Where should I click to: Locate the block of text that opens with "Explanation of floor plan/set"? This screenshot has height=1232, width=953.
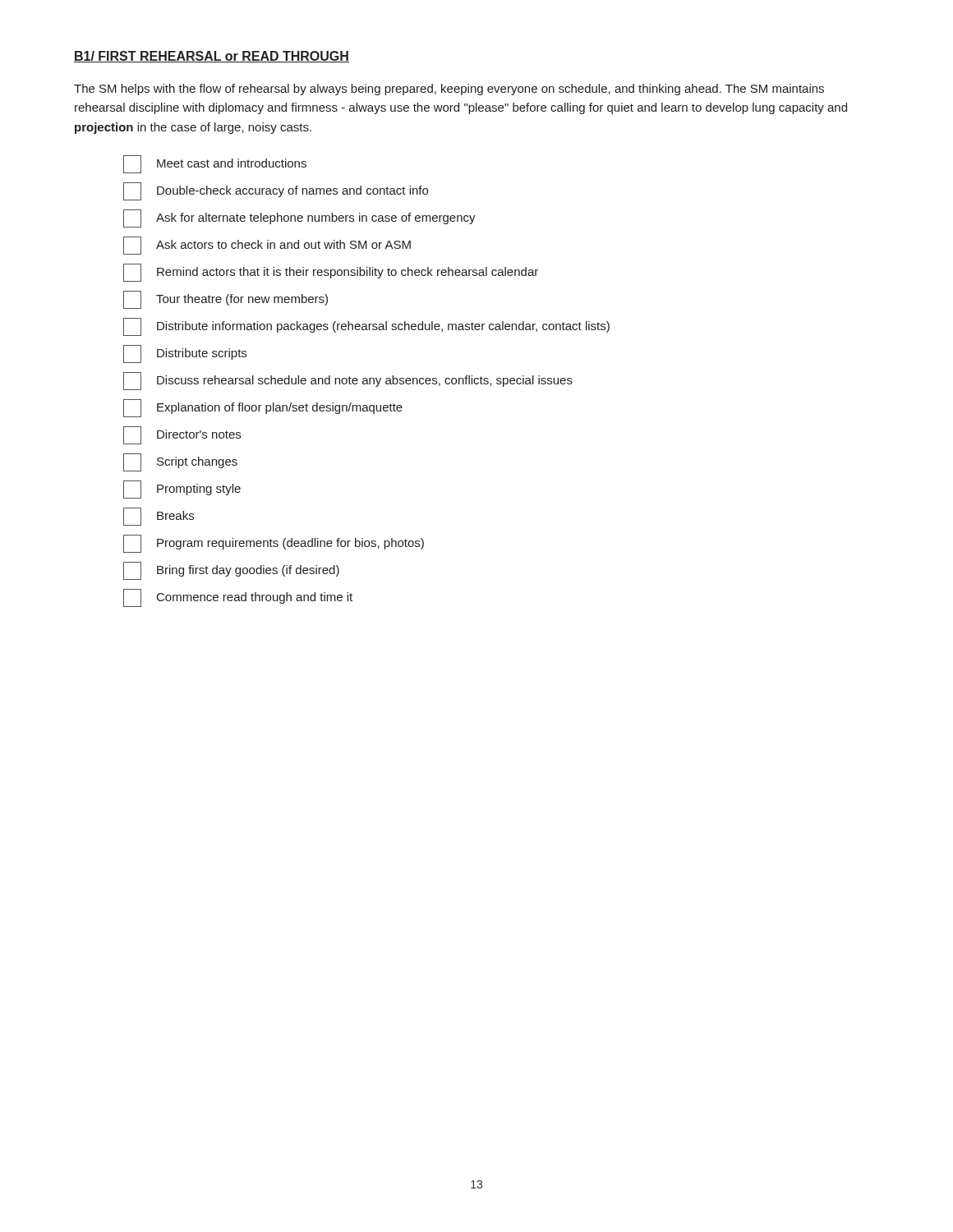(x=263, y=408)
